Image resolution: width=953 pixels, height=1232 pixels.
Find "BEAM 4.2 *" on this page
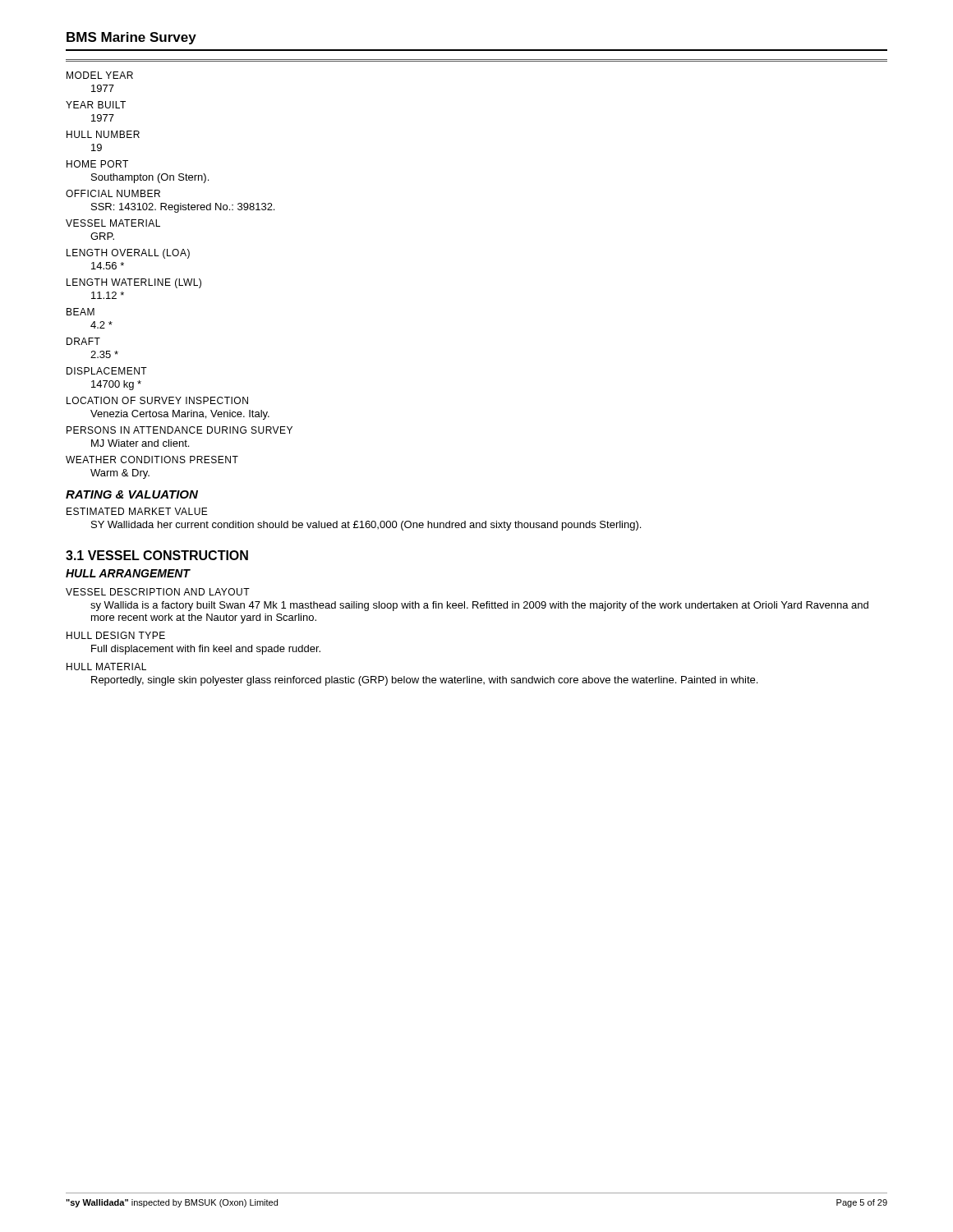click(81, 312)
